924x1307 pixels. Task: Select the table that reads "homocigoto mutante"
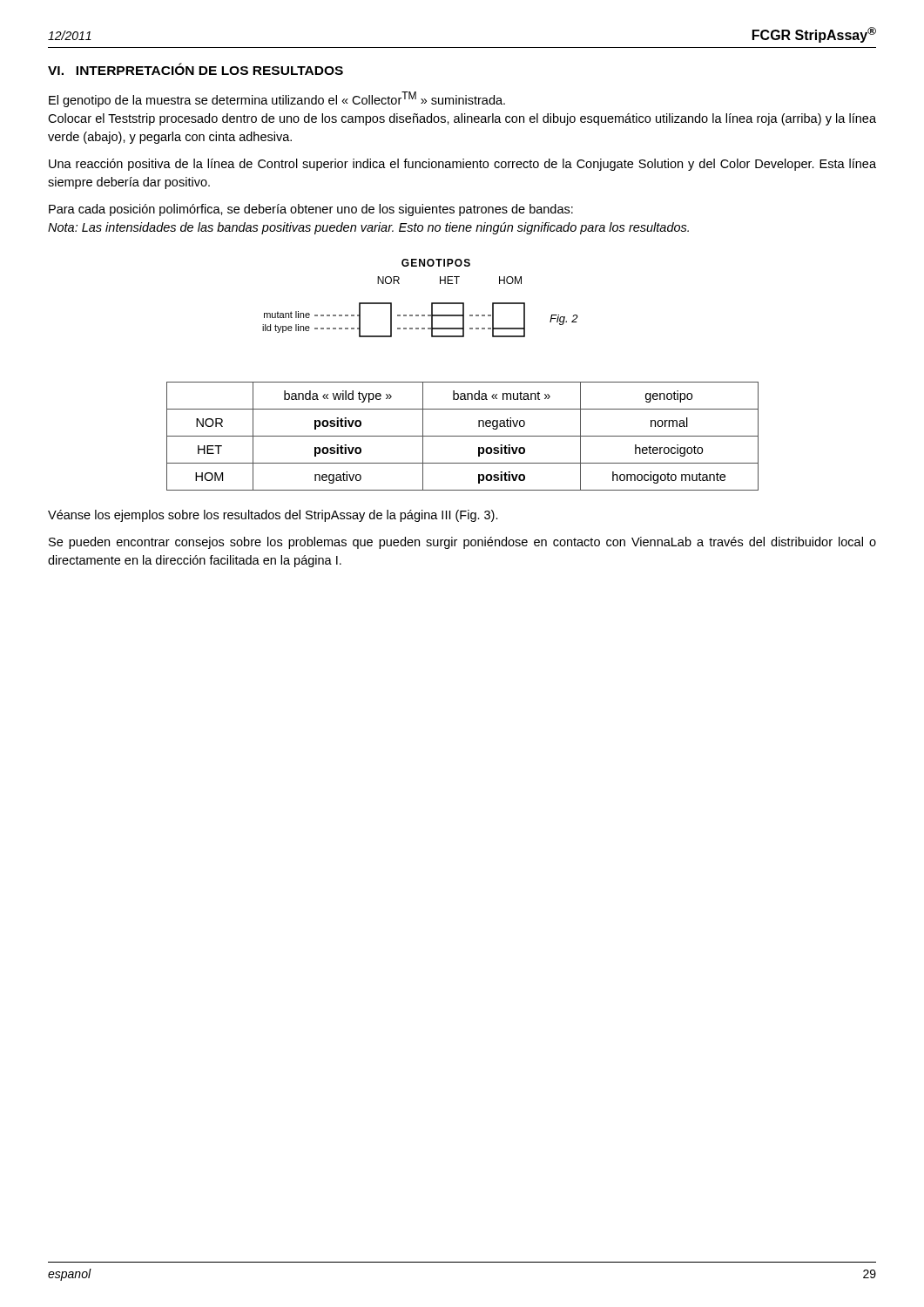462,436
